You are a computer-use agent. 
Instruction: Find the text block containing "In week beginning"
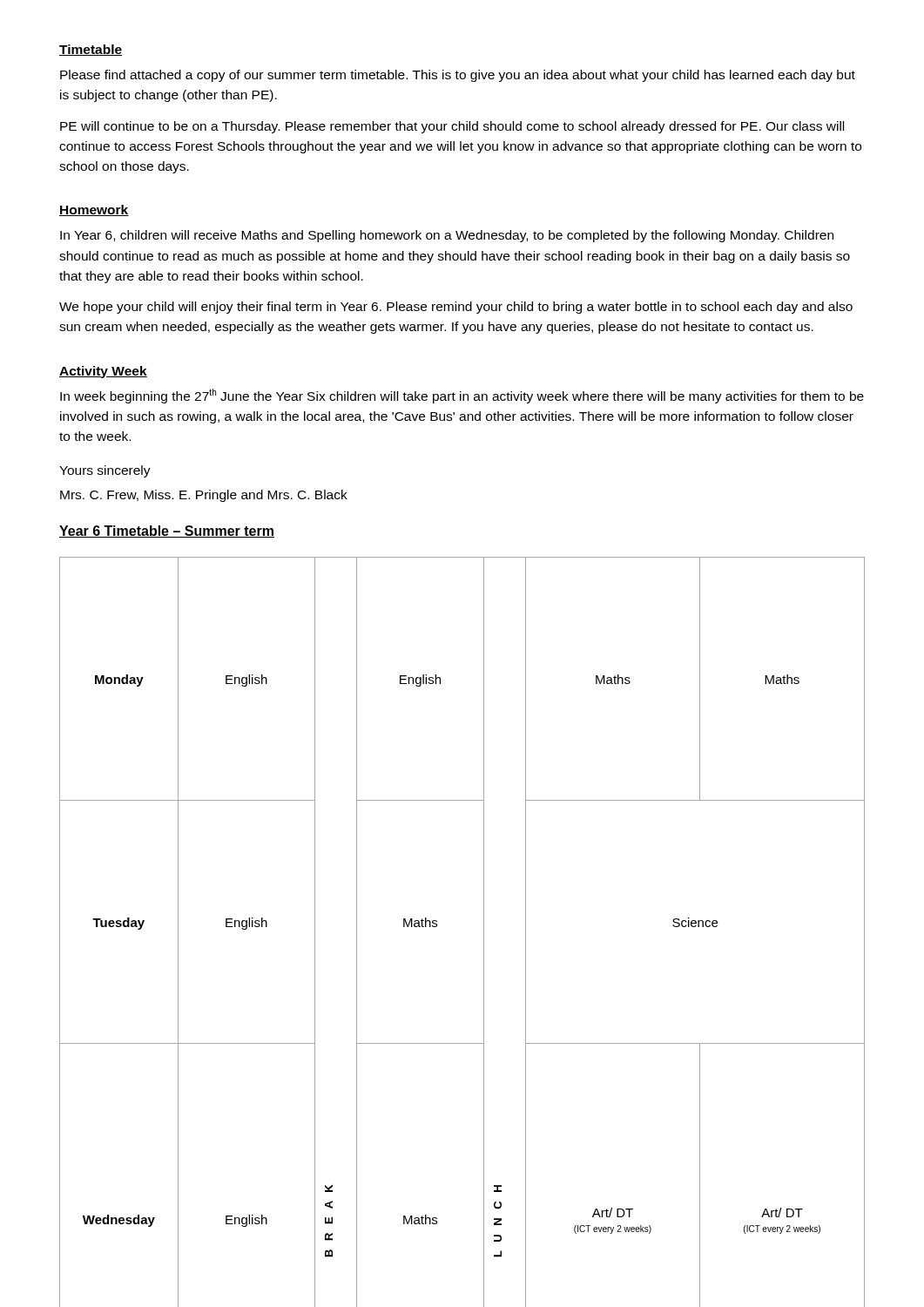[x=462, y=416]
